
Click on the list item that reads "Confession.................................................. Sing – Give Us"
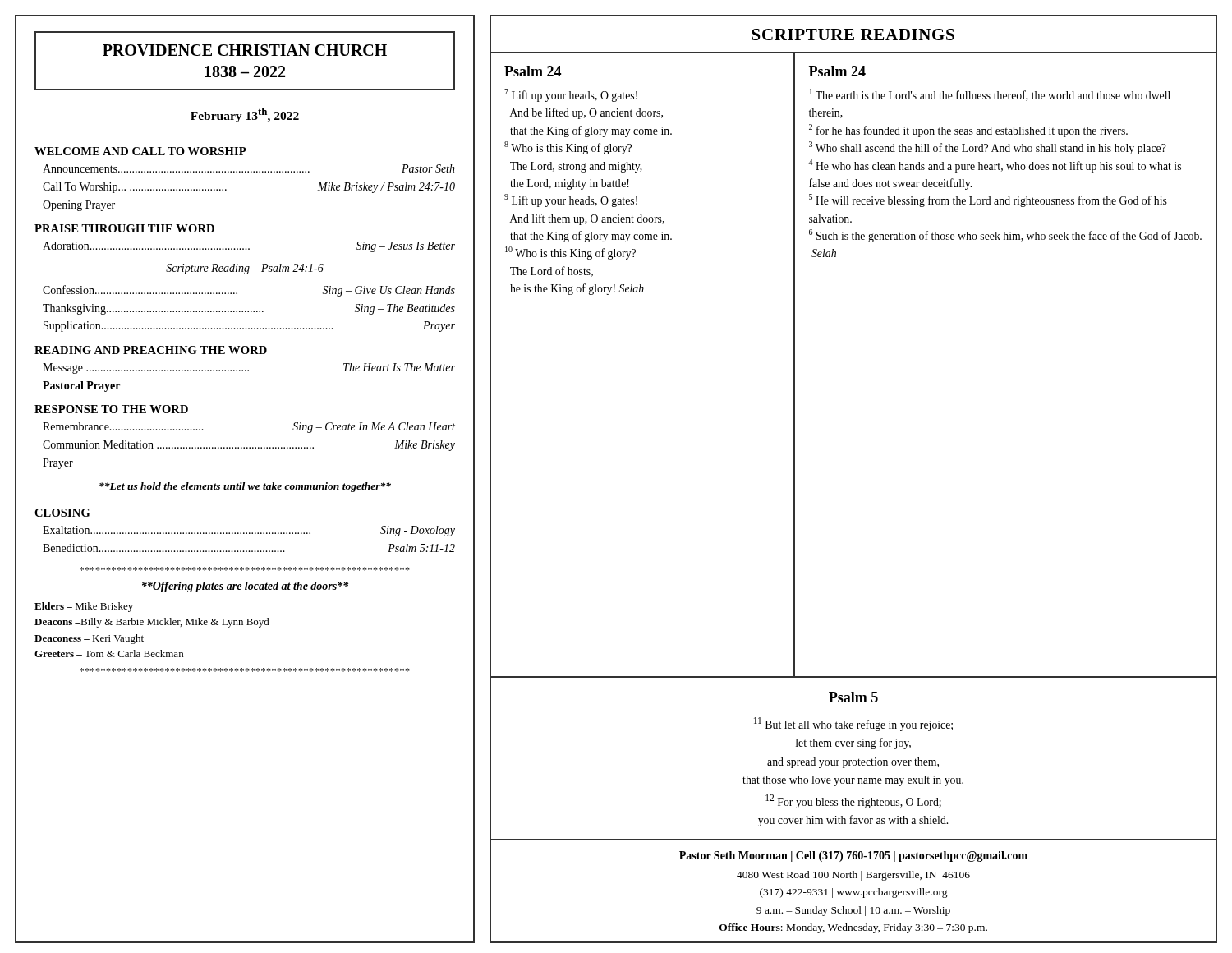[84, 290]
